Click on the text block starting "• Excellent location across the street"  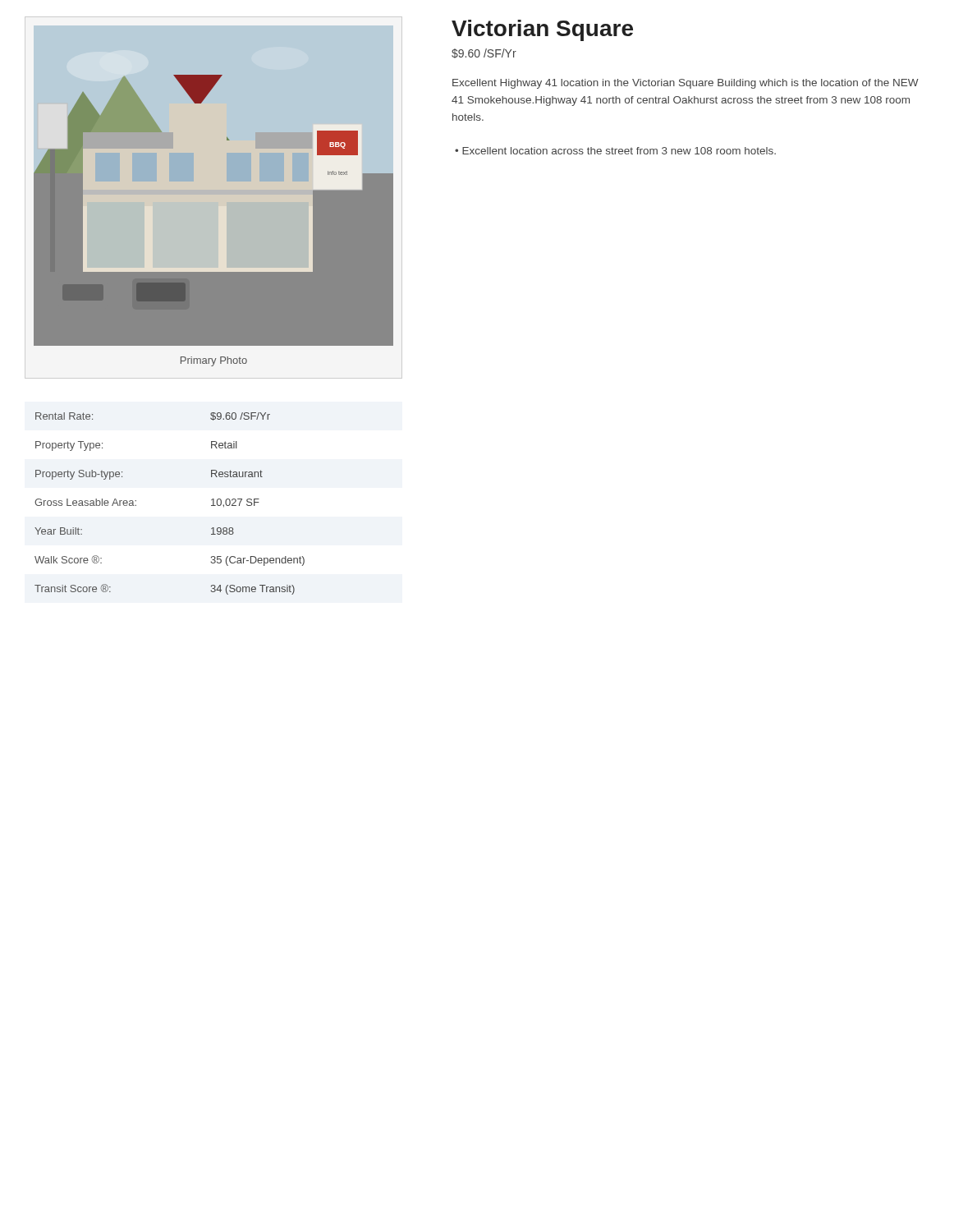tap(616, 150)
